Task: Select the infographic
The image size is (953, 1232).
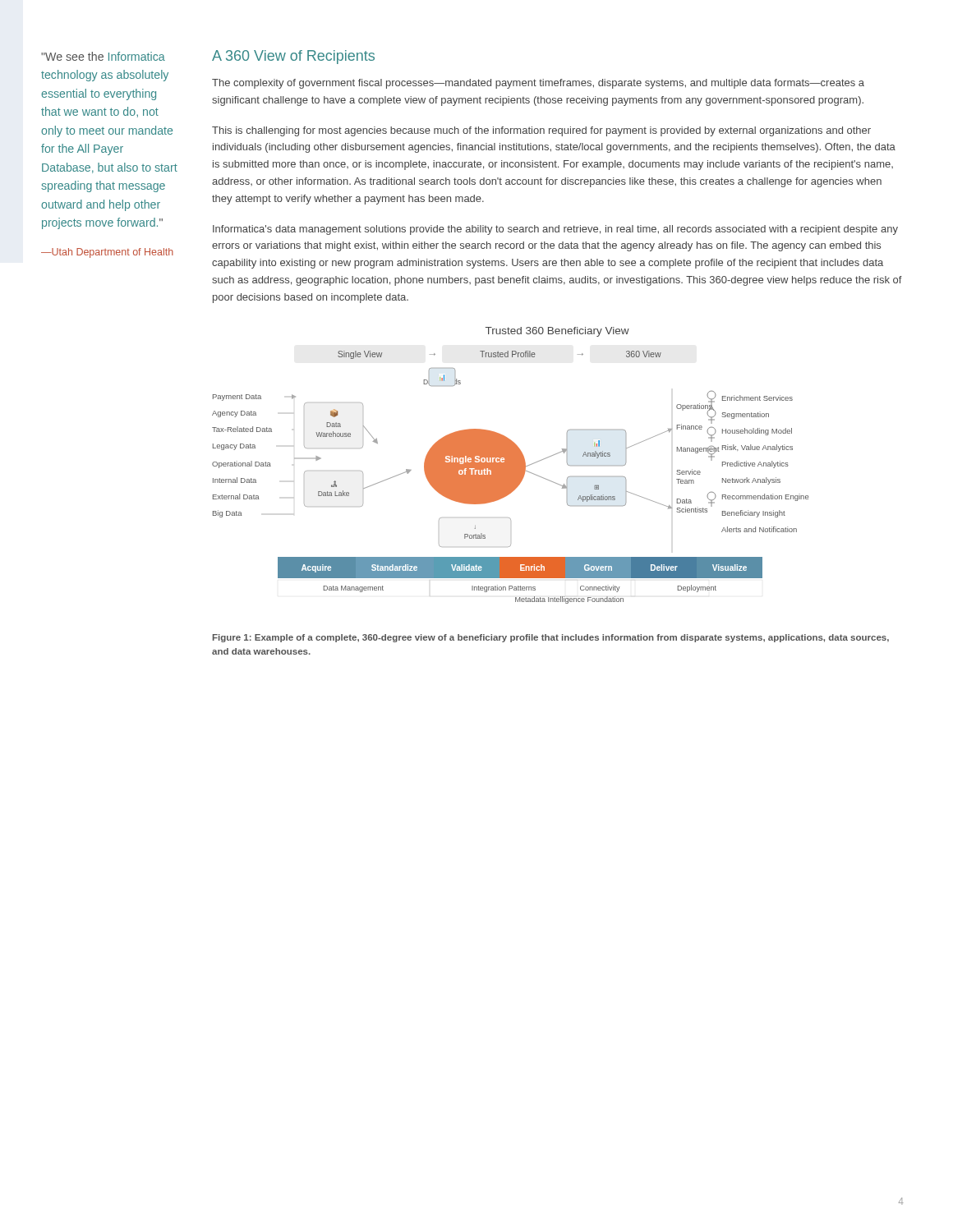Action: click(x=557, y=491)
